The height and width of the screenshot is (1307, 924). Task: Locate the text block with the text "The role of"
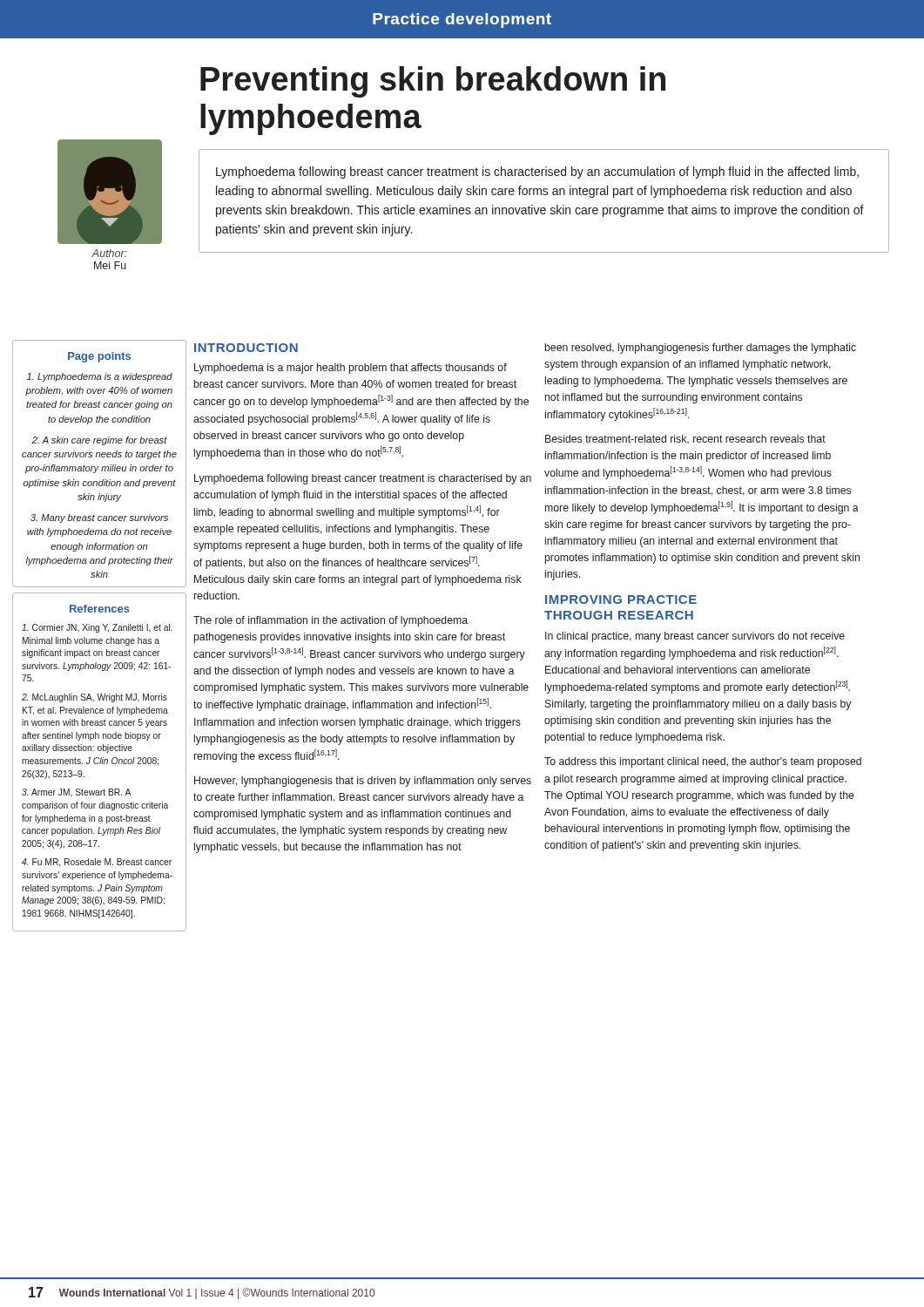[361, 688]
